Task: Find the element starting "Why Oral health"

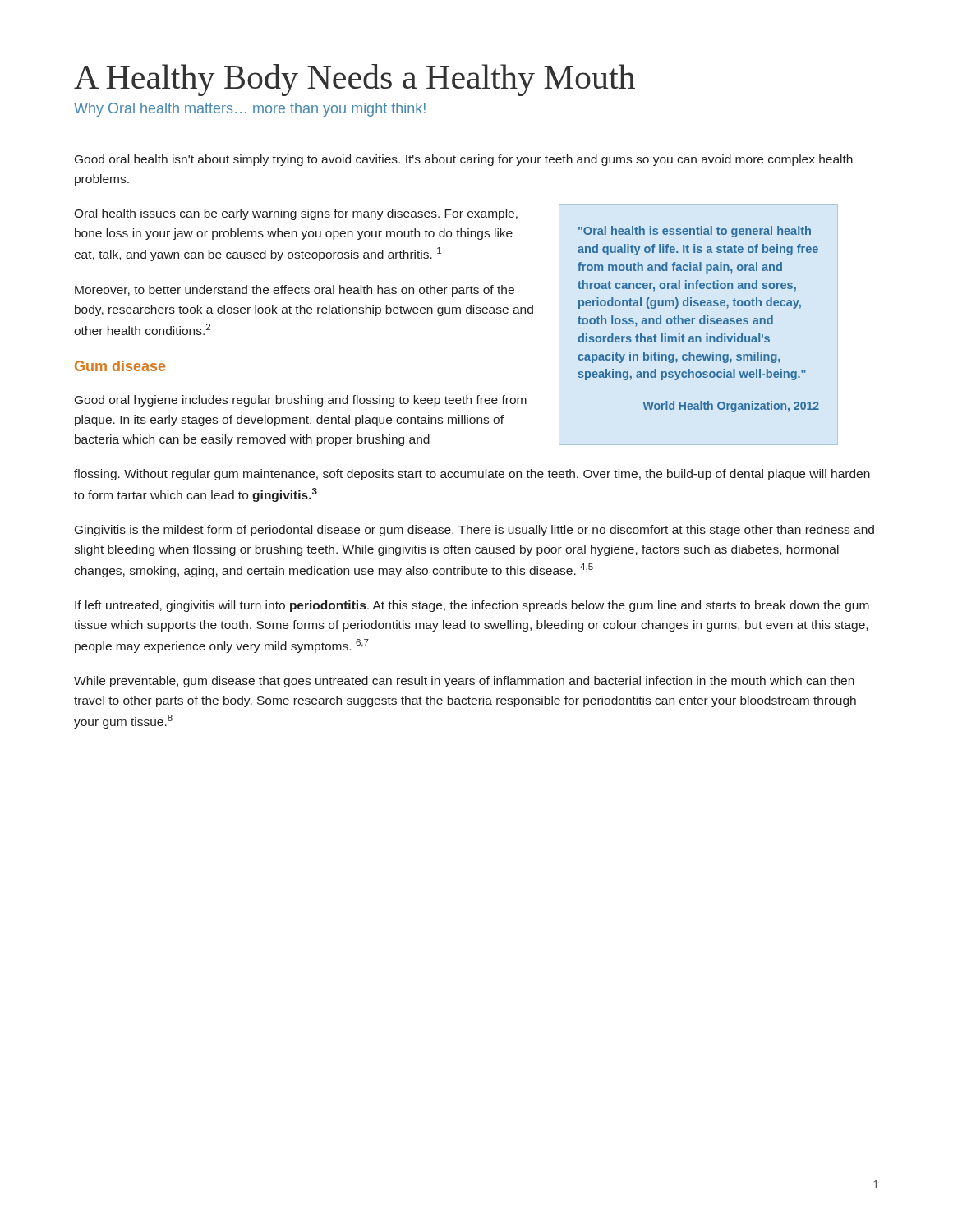Action: [250, 109]
